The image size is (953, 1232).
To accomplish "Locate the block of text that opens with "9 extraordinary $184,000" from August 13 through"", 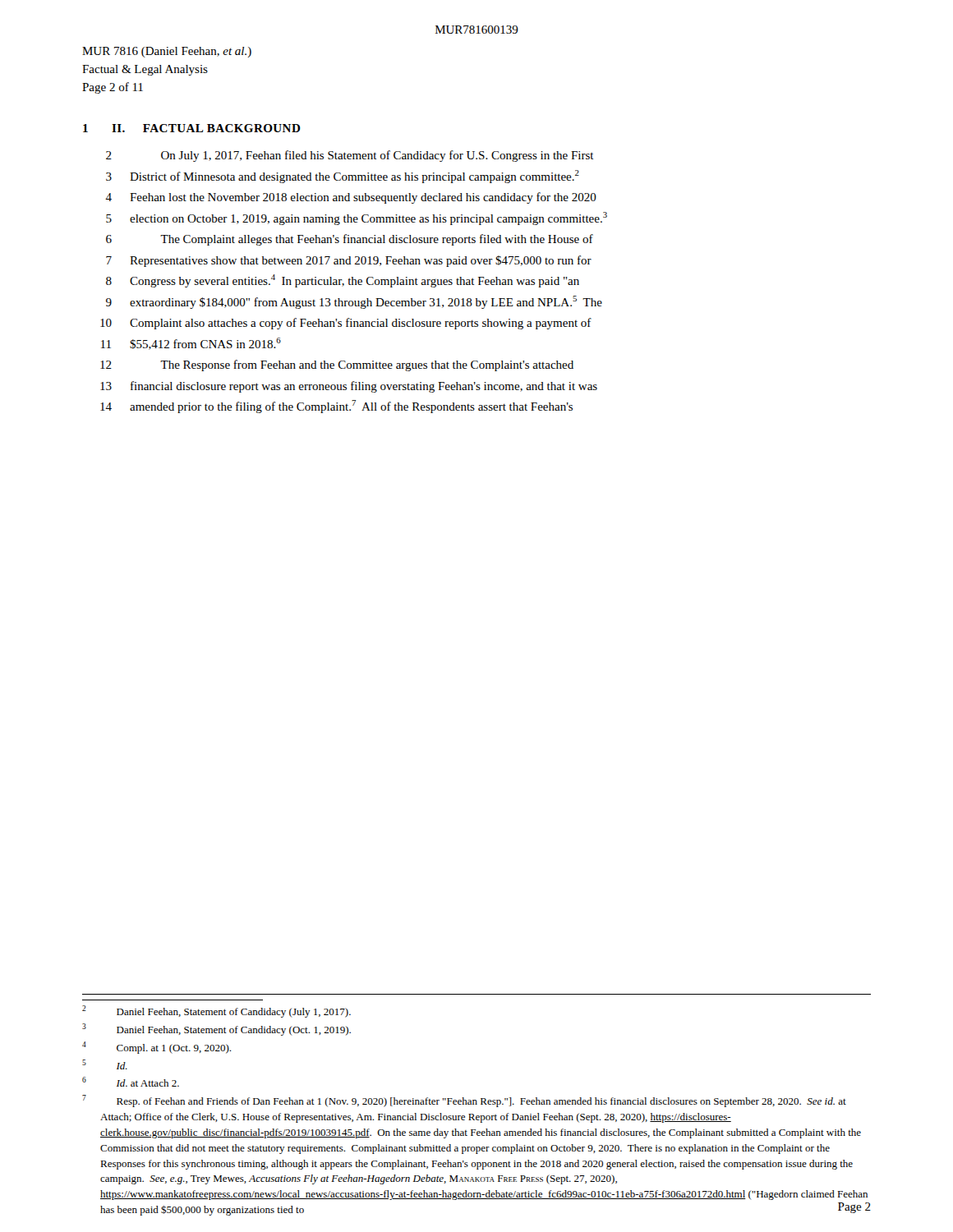I will [476, 302].
